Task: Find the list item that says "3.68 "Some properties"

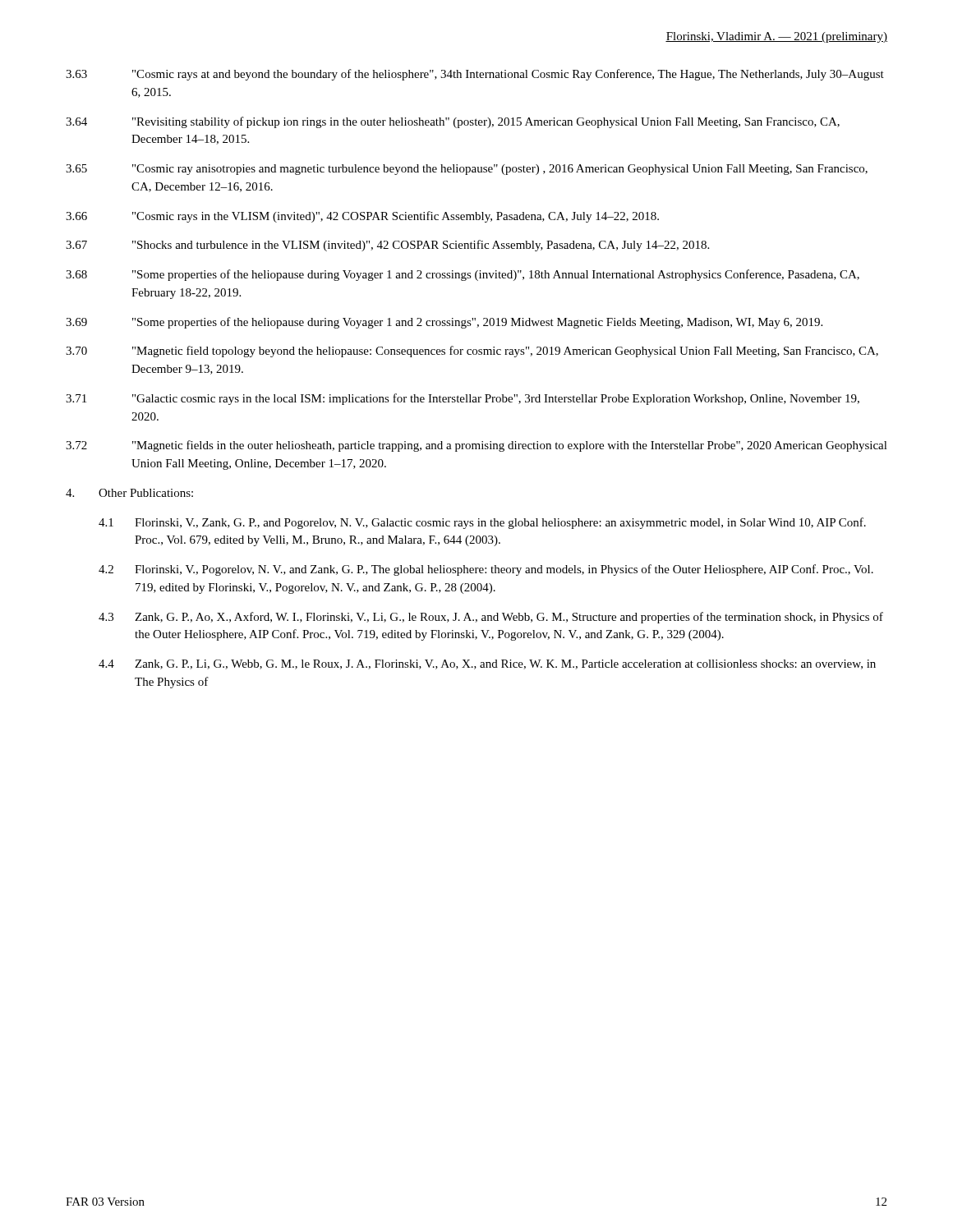Action: [476, 284]
